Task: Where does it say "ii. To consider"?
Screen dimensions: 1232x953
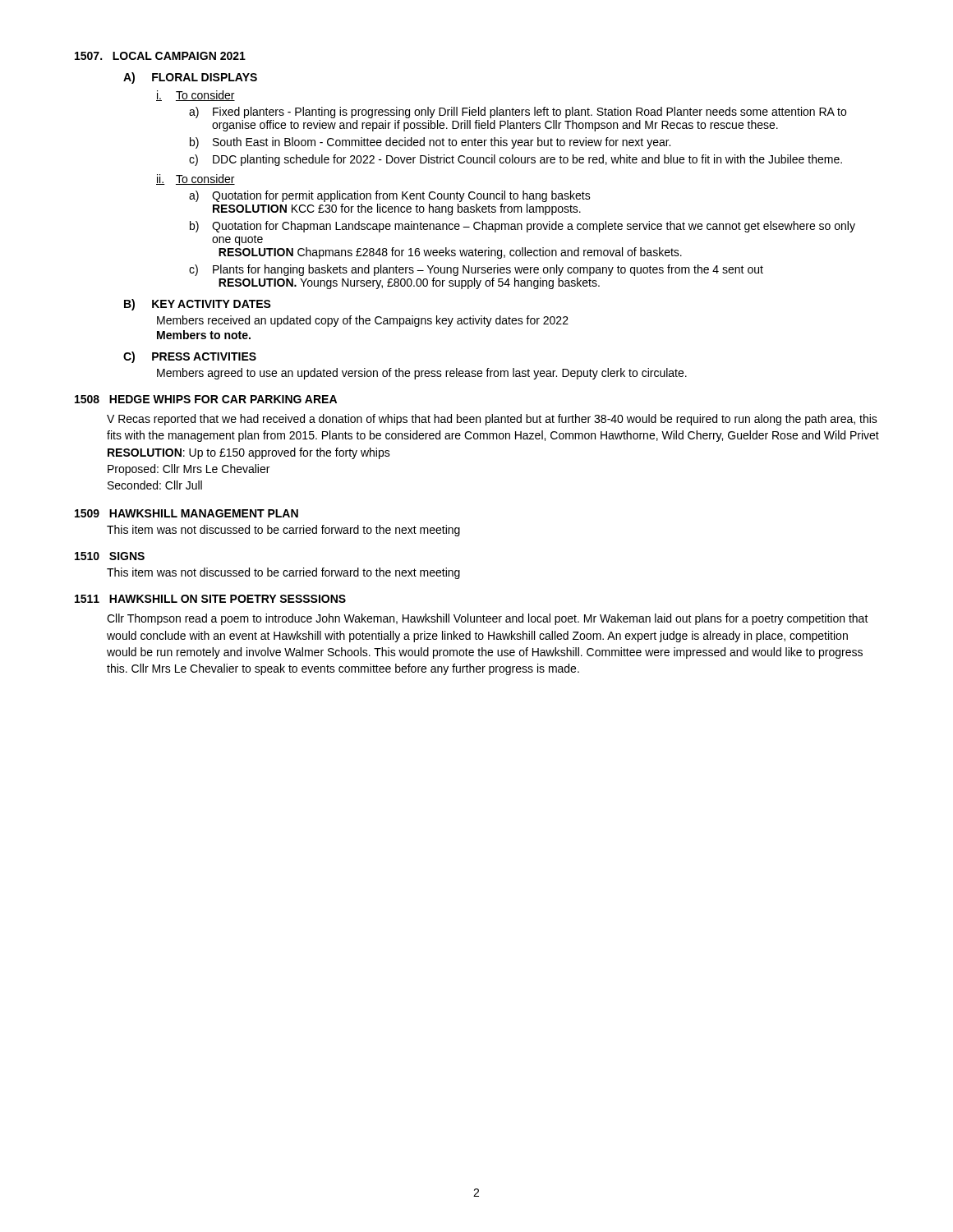Action: pyautogui.click(x=196, y=179)
